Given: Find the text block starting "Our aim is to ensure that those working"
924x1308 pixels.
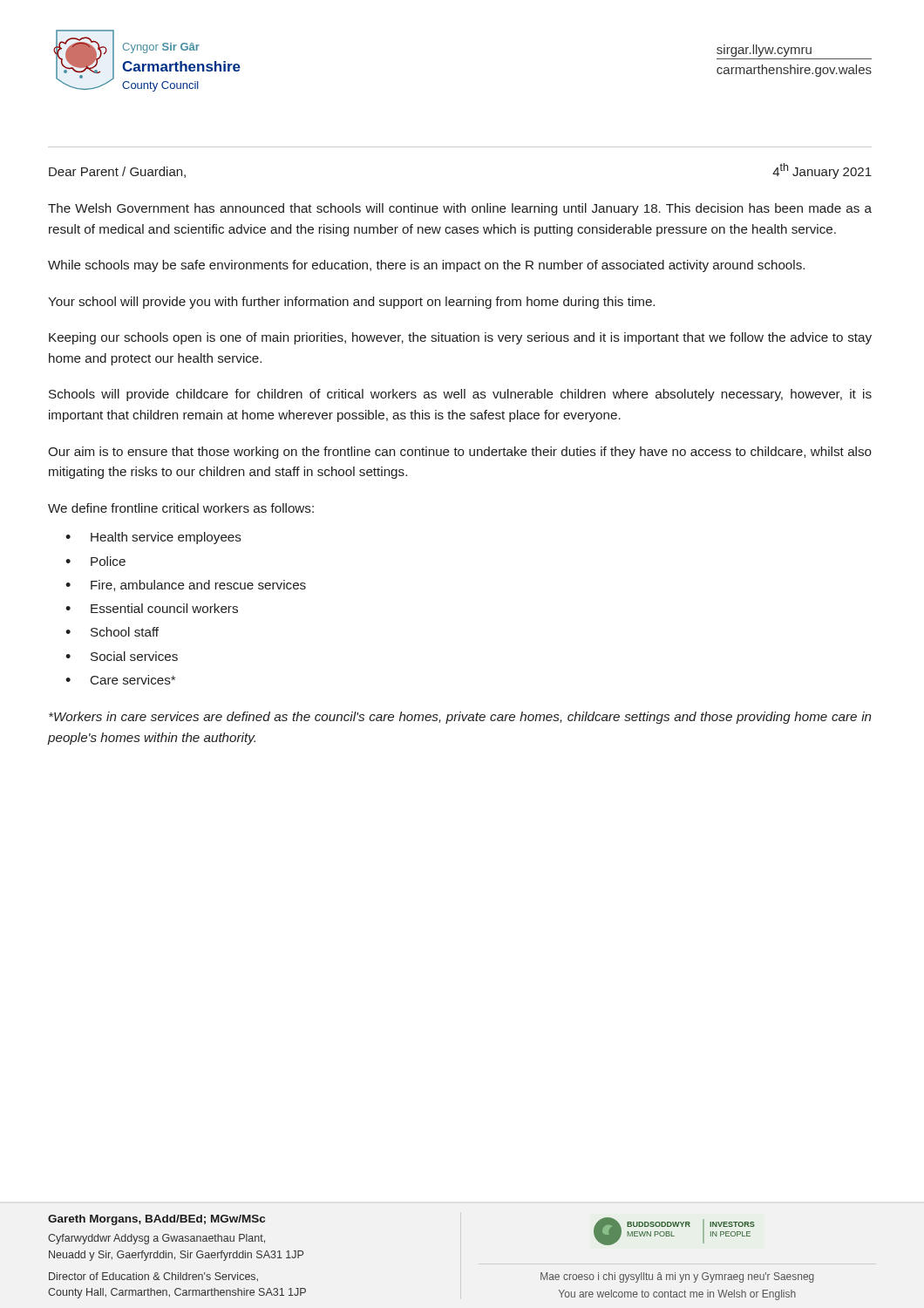Looking at the screenshot, I should pyautogui.click(x=460, y=461).
